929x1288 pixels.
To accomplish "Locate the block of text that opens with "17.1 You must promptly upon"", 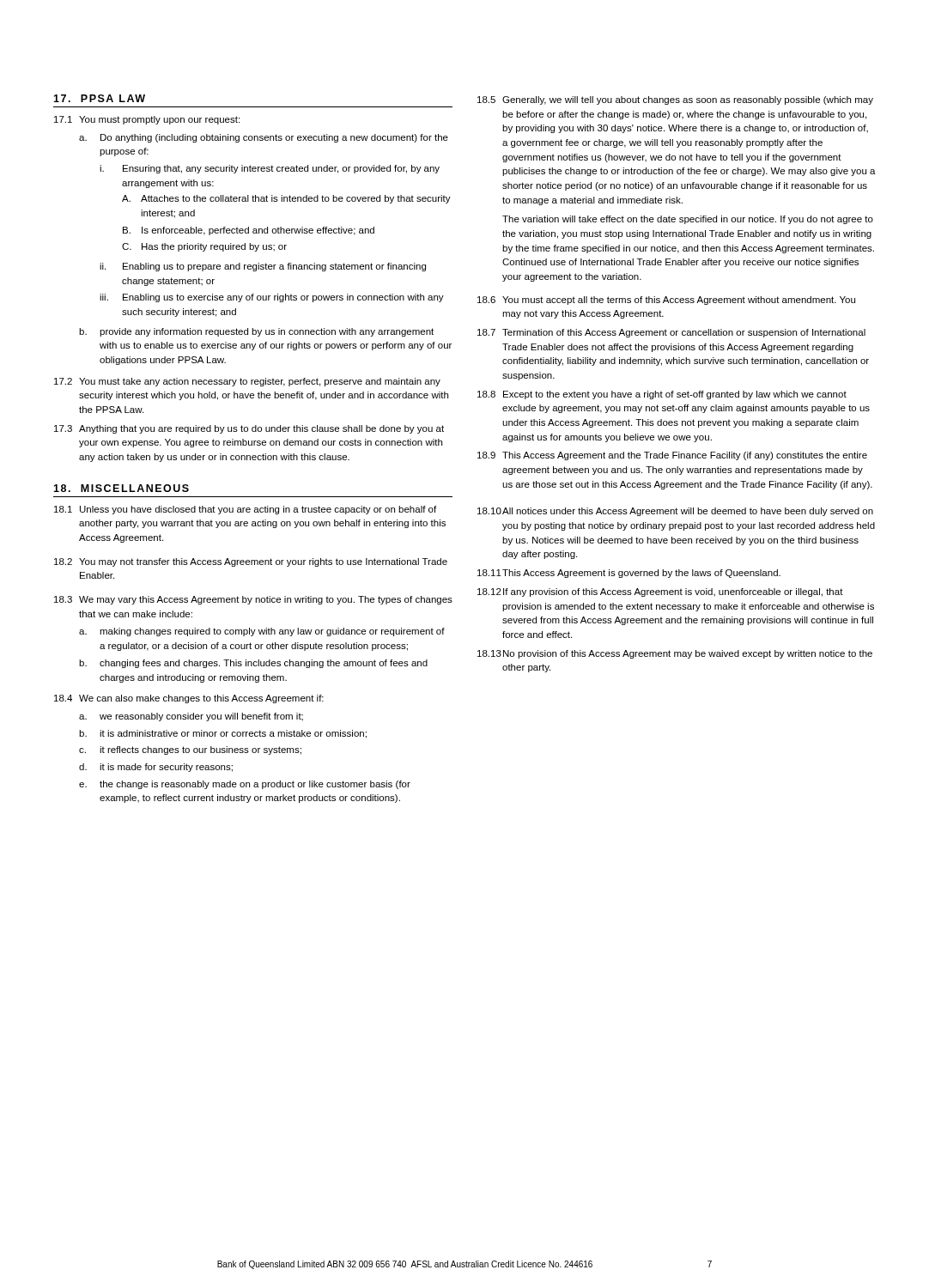I will pyautogui.click(x=253, y=241).
